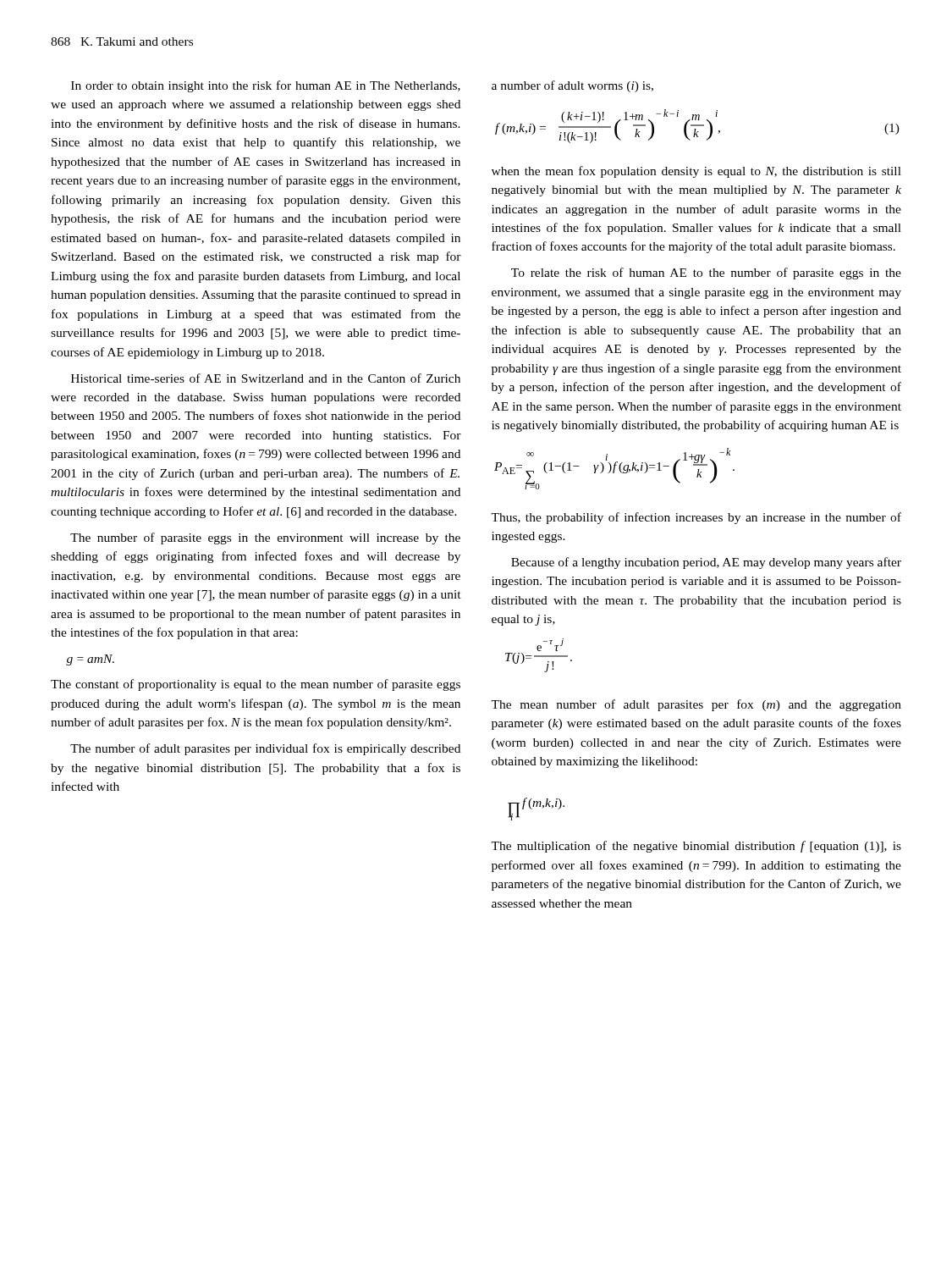Image resolution: width=952 pixels, height=1270 pixels.
Task: Click on the text block with the text "Thus, the probability of"
Action: point(696,527)
